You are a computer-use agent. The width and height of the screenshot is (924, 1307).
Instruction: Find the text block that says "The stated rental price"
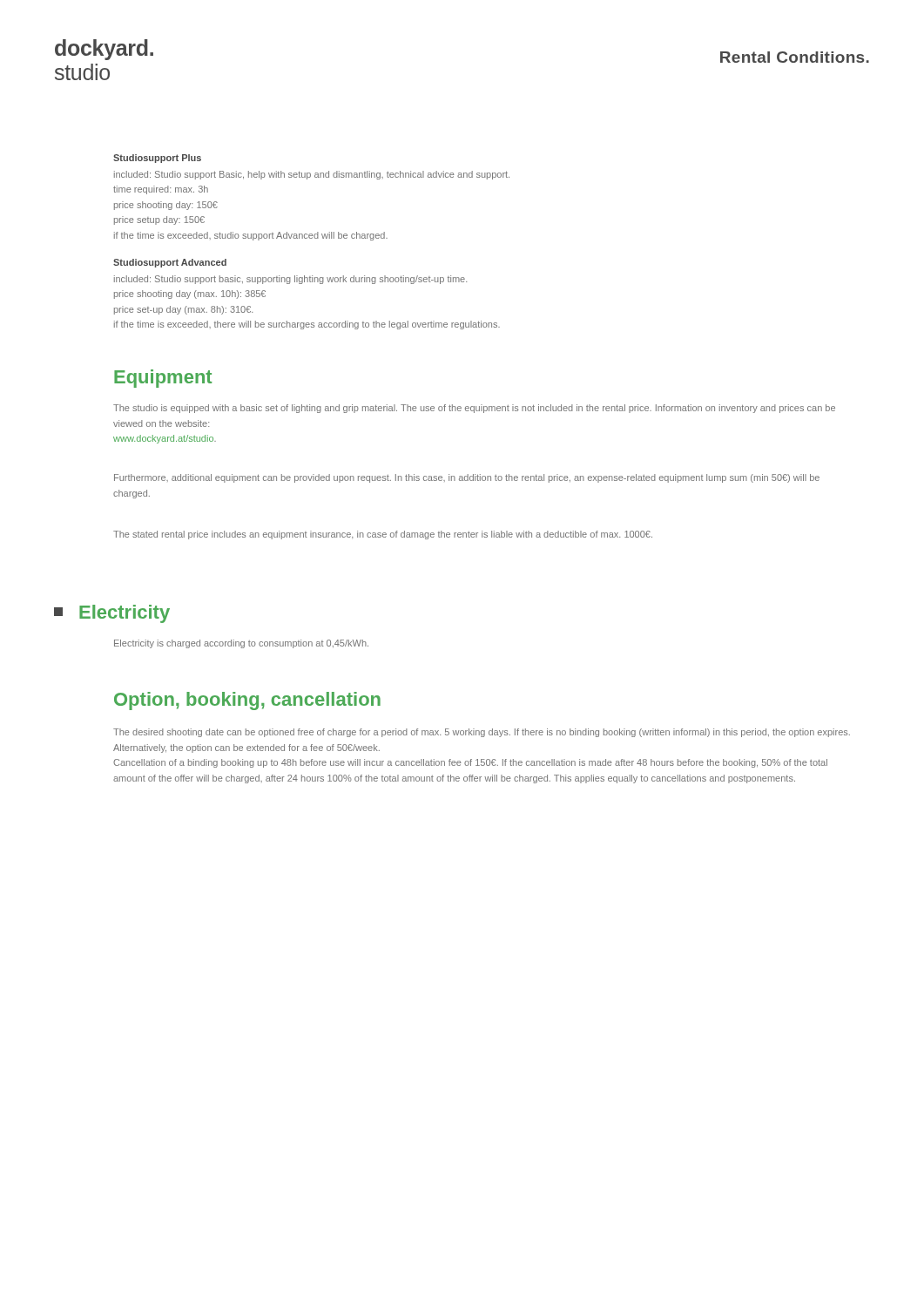pyautogui.click(x=383, y=534)
